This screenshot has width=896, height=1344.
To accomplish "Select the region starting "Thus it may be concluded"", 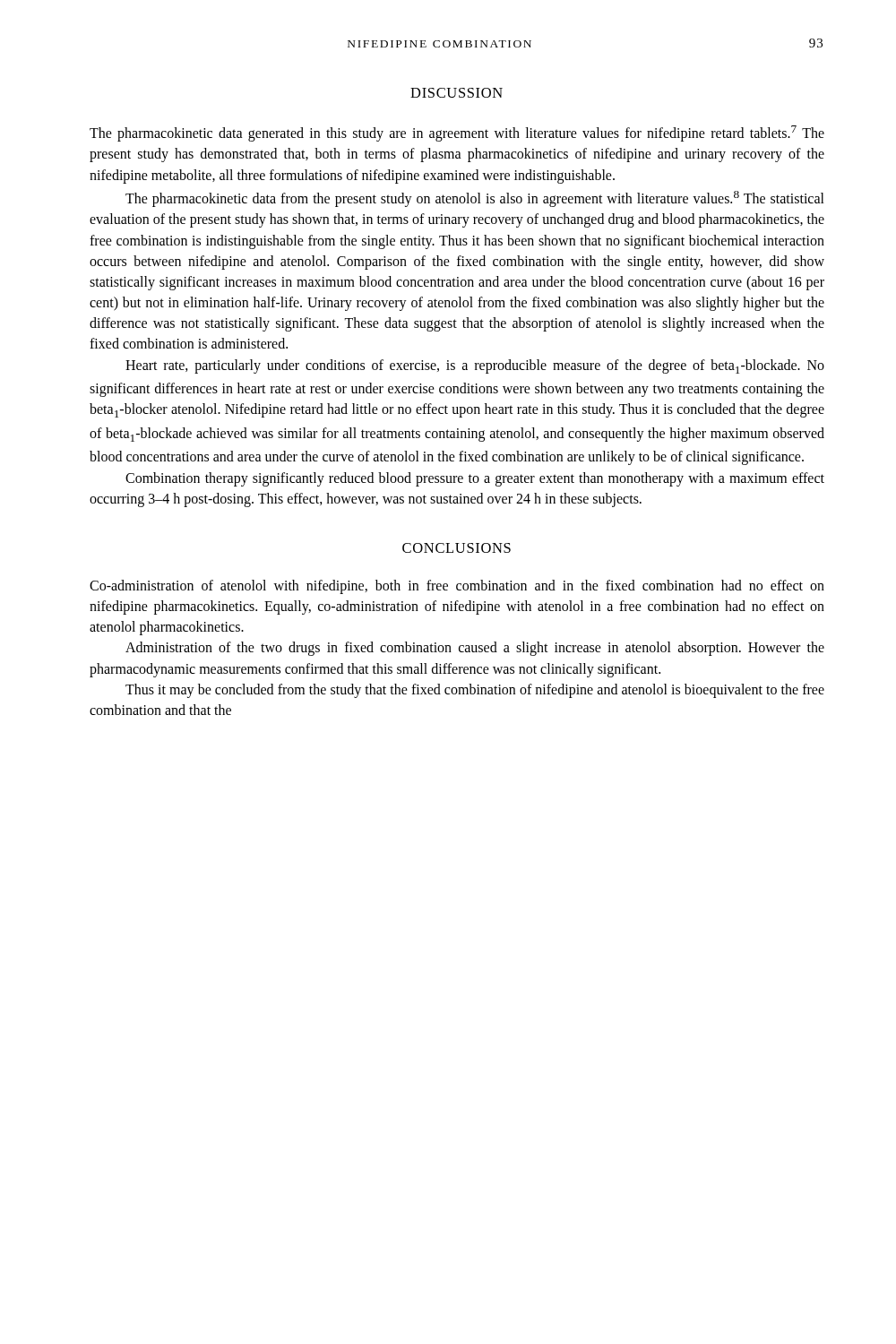I will [x=457, y=700].
